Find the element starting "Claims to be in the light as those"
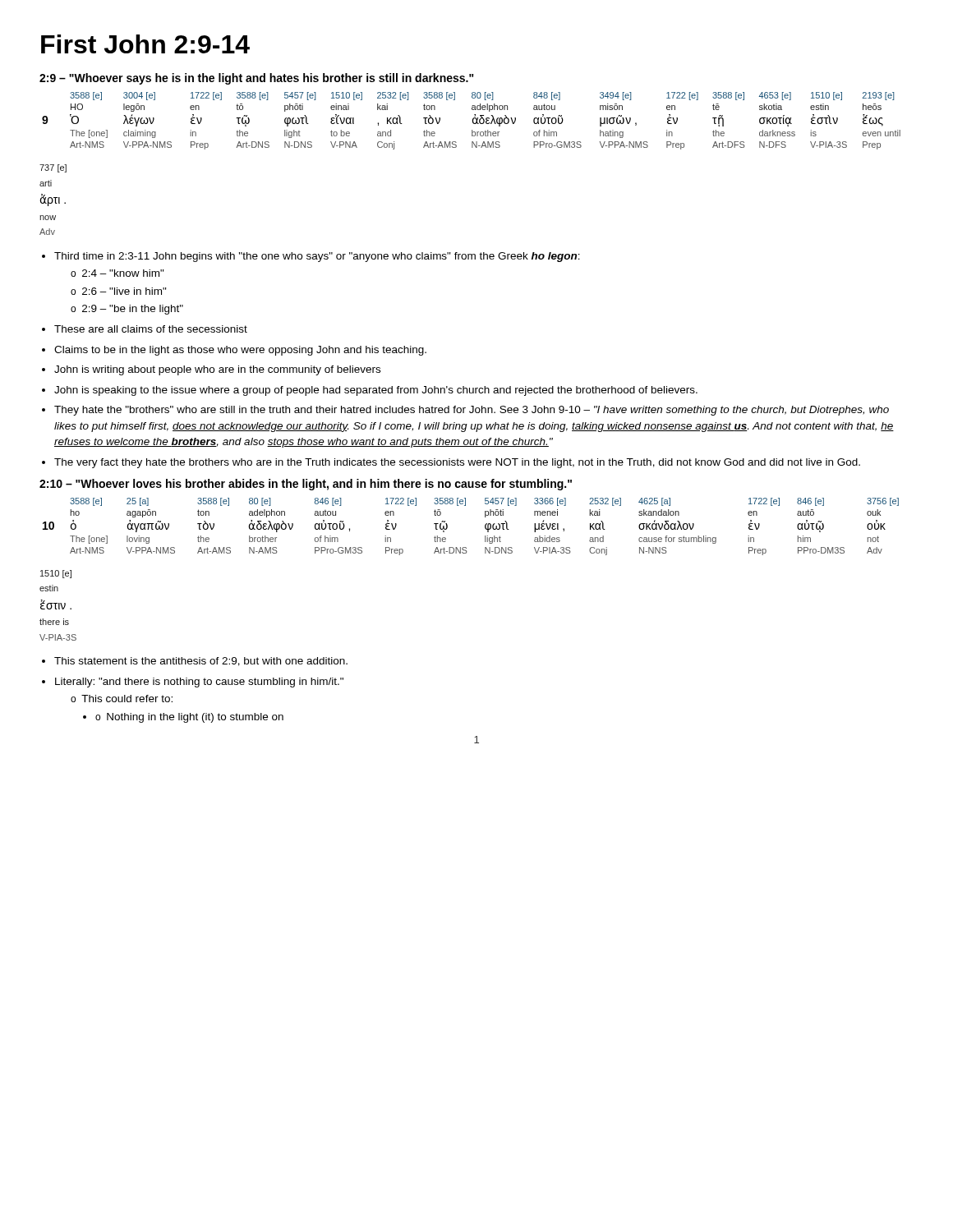 coord(241,349)
